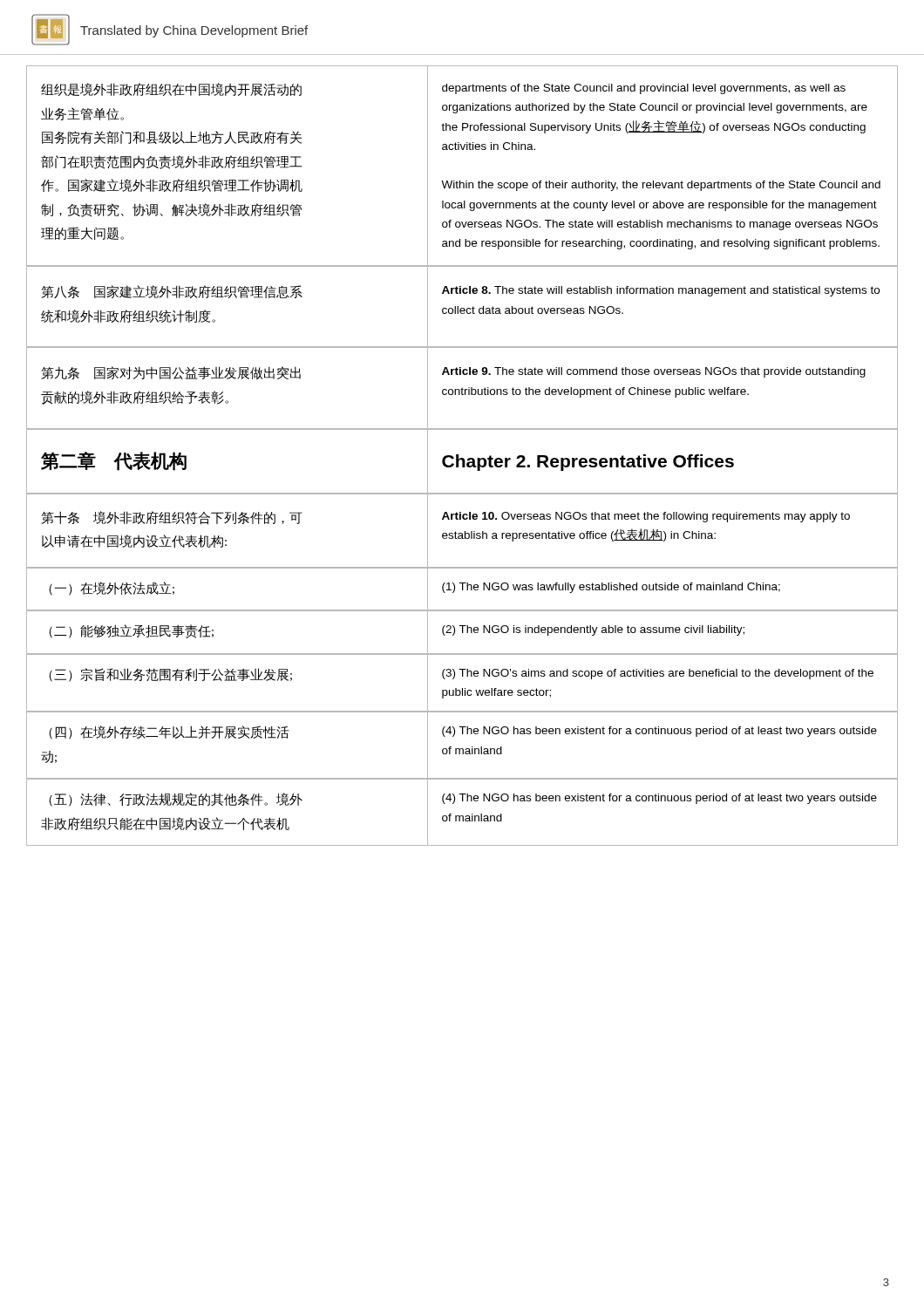Locate the passage starting "第二章 代表机构"
Image resolution: width=924 pixels, height=1308 pixels.
click(x=114, y=460)
